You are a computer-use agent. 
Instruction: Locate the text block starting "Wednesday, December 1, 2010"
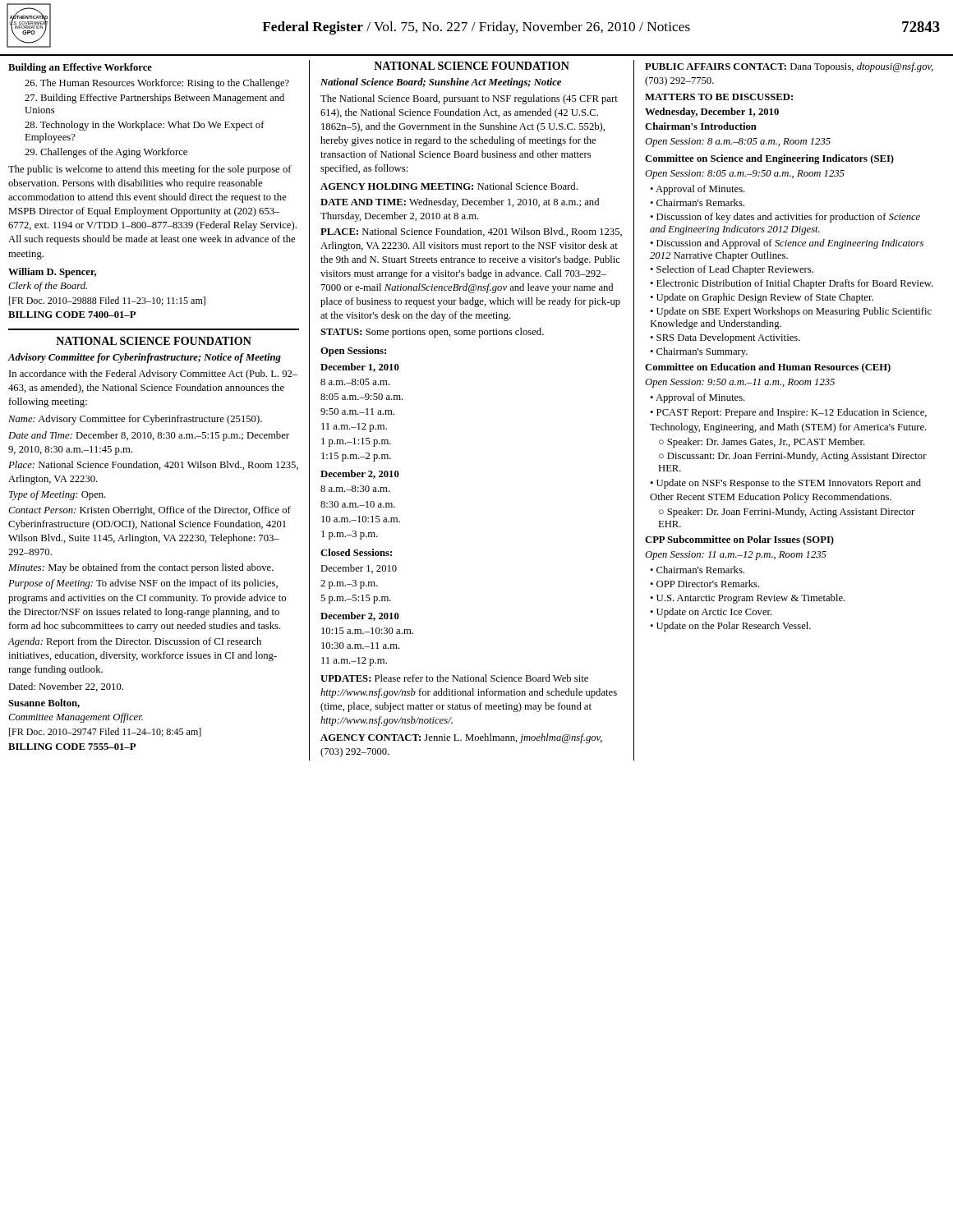[x=712, y=112]
